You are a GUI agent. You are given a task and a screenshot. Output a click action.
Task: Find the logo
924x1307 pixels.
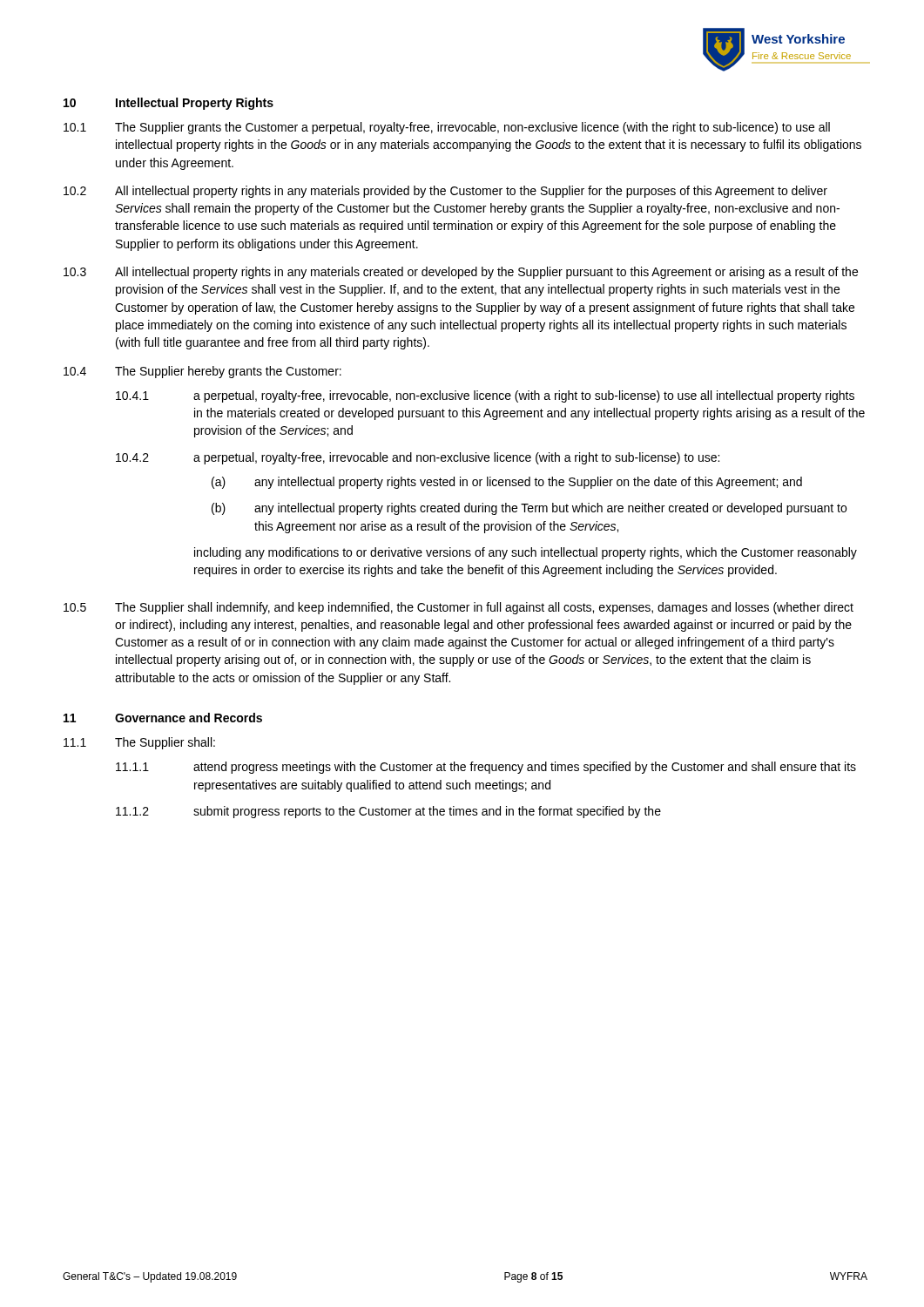[x=785, y=51]
